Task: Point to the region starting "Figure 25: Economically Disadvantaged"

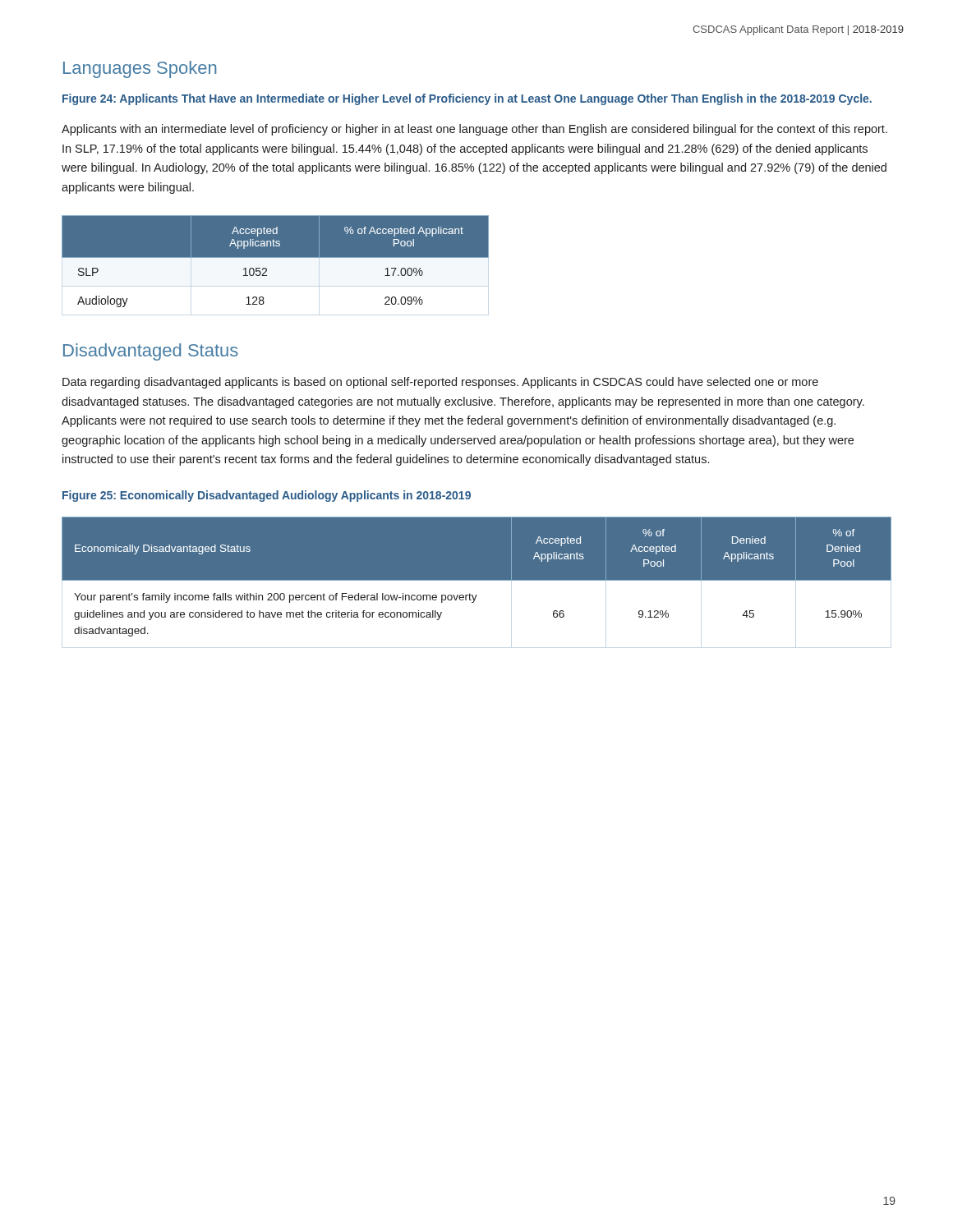Action: pyautogui.click(x=266, y=495)
